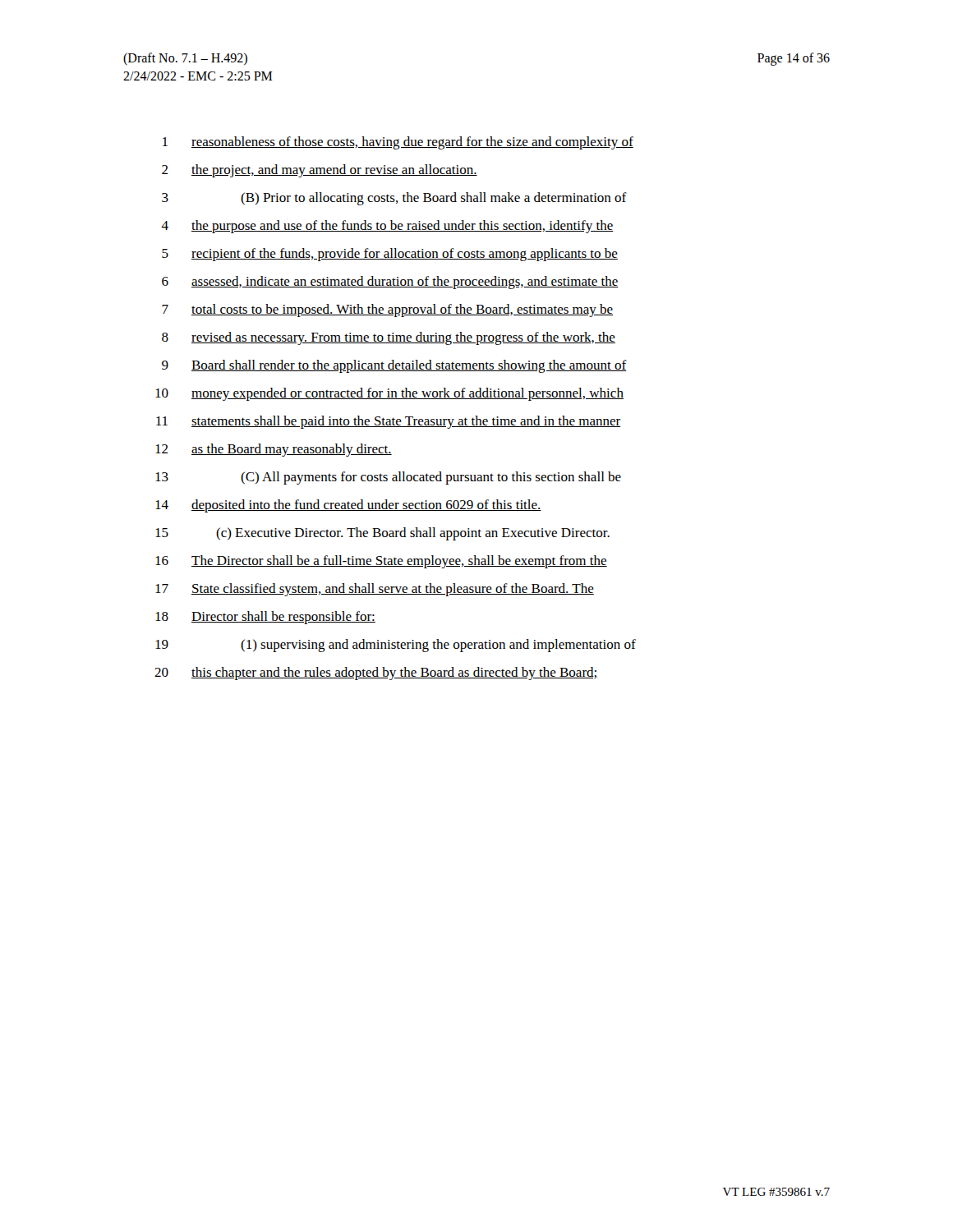Screen dimensions: 1232x953
Task: Locate the list item that reads "20 this chapter and the rules adopted by"
Action: pyautogui.click(x=476, y=673)
